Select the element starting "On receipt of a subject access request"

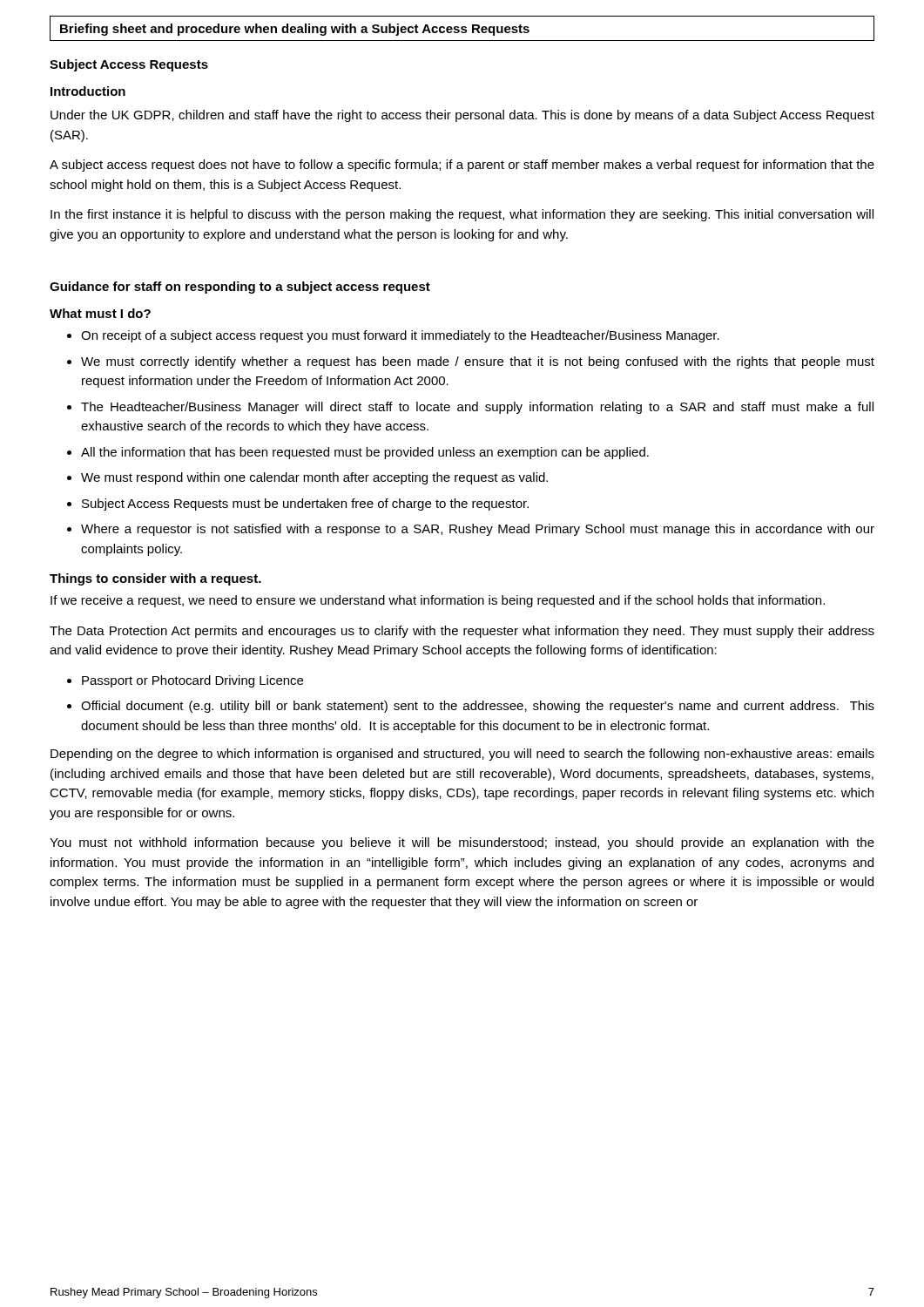click(x=478, y=336)
